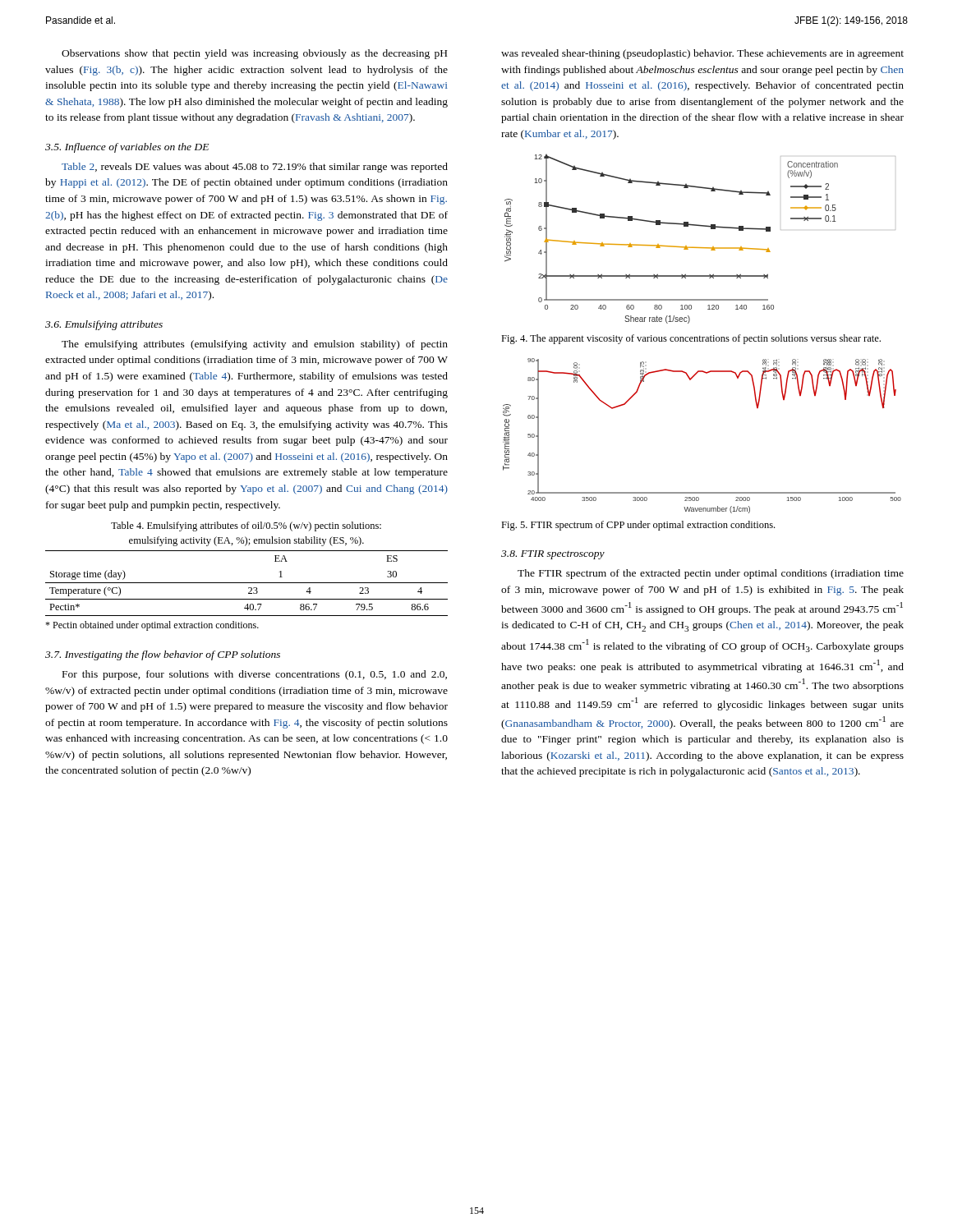Find the block on this page that starts "Observations show that pectin yield was increasing"

coord(246,85)
